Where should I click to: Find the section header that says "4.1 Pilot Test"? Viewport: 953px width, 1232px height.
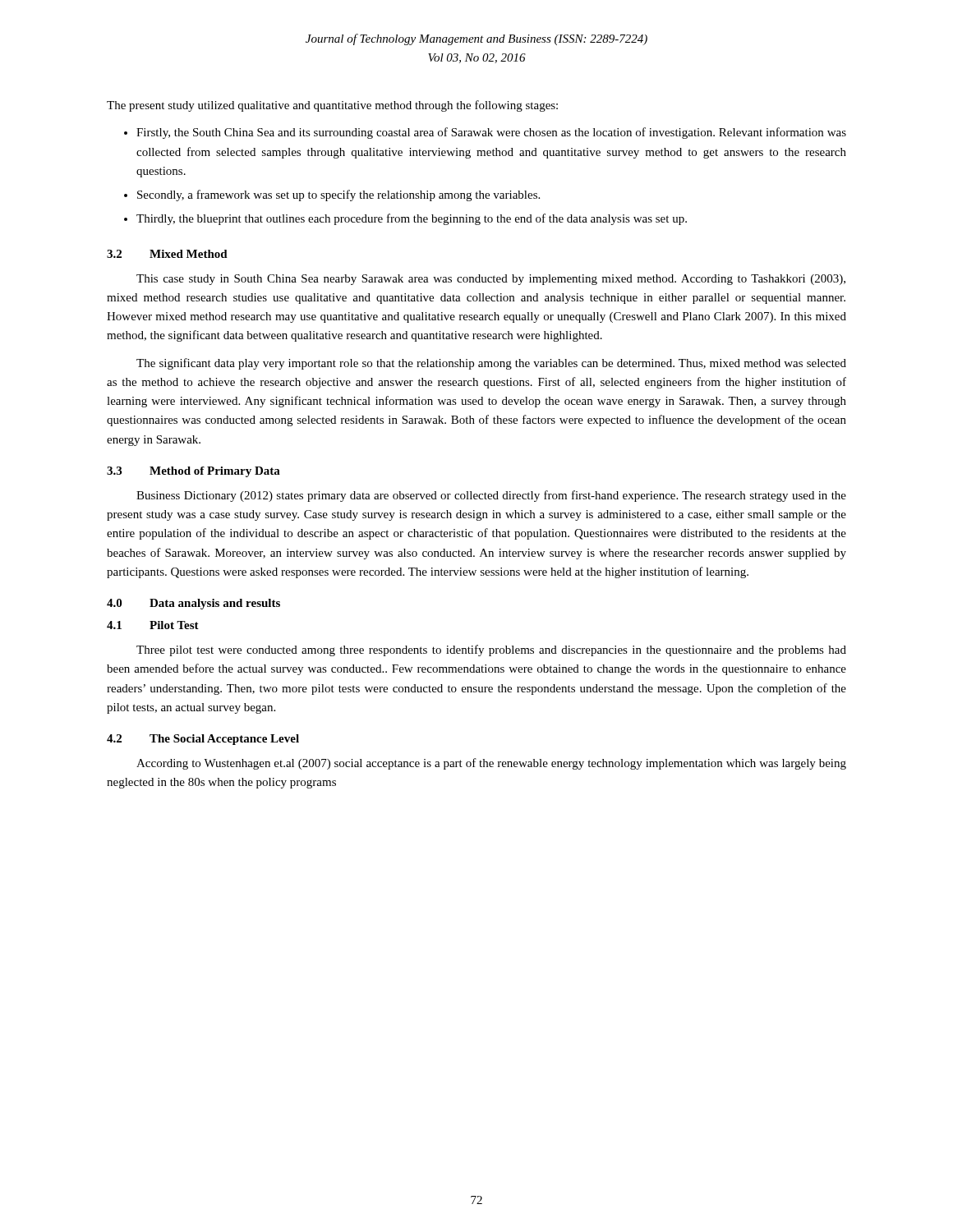[x=153, y=625]
